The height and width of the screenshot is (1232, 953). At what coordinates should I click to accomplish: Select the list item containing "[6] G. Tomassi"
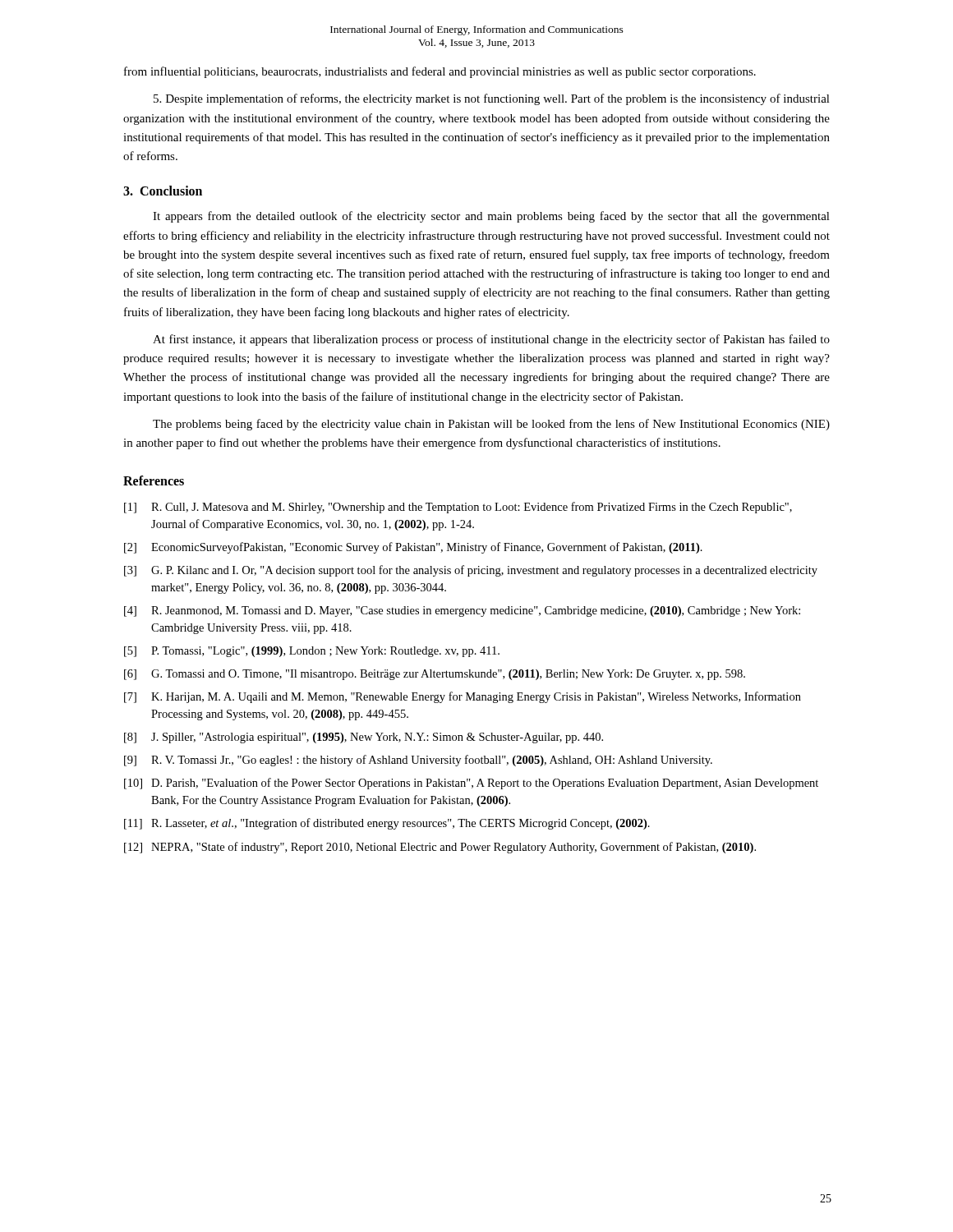[x=476, y=674]
